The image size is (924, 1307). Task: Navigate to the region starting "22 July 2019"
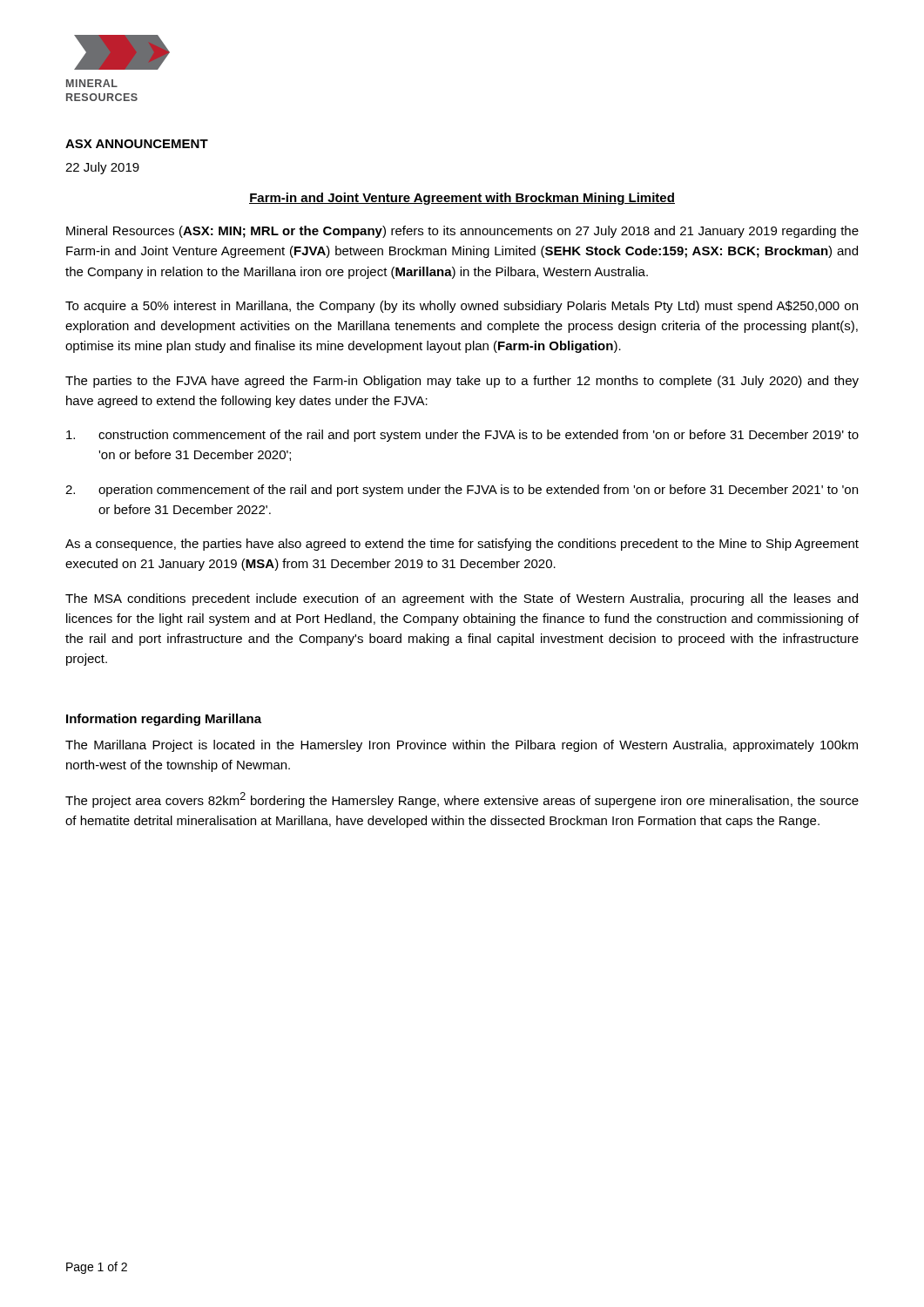[102, 167]
